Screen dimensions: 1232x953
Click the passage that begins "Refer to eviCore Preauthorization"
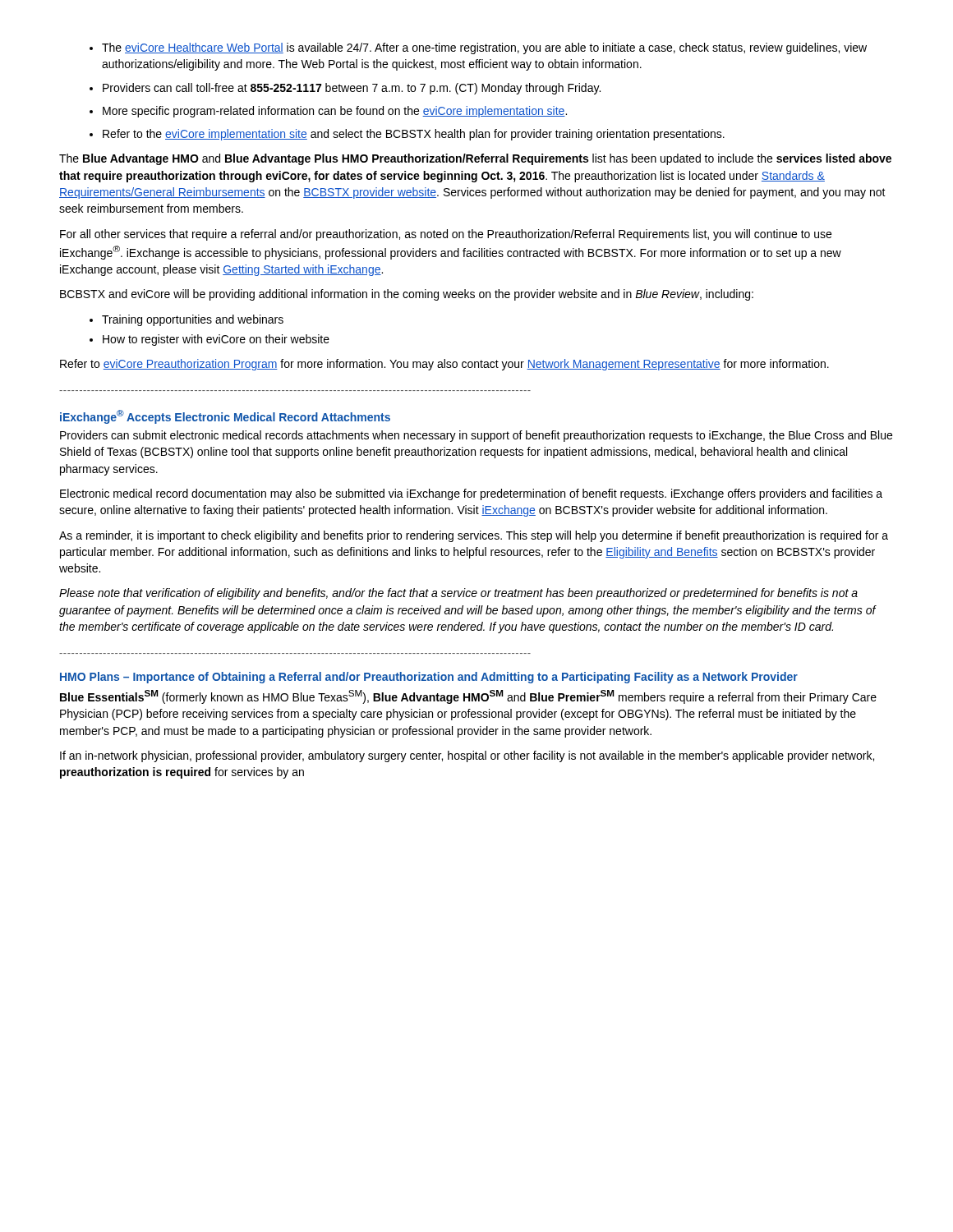click(476, 364)
